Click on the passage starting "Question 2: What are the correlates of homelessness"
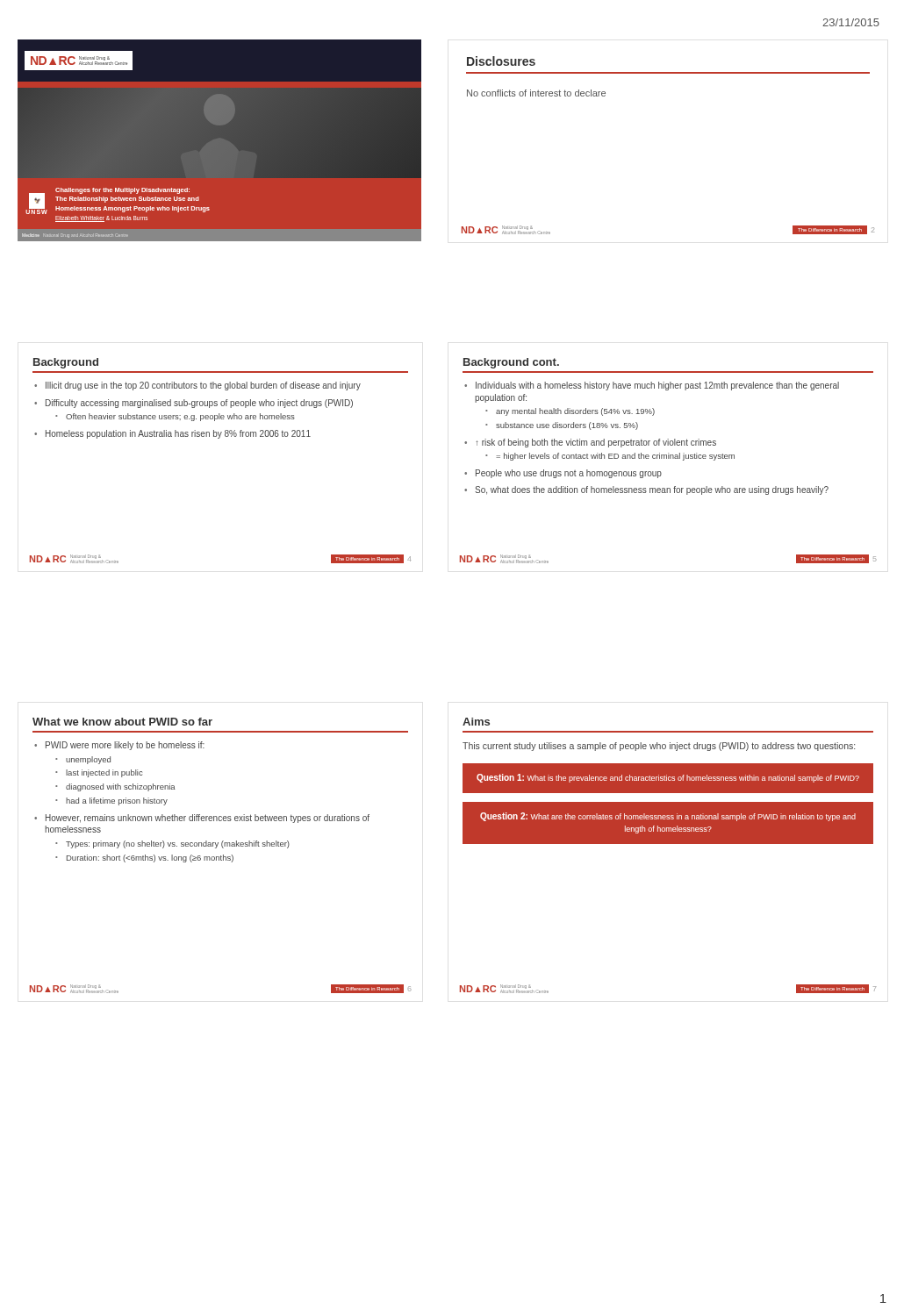The image size is (904, 1316). pos(668,822)
